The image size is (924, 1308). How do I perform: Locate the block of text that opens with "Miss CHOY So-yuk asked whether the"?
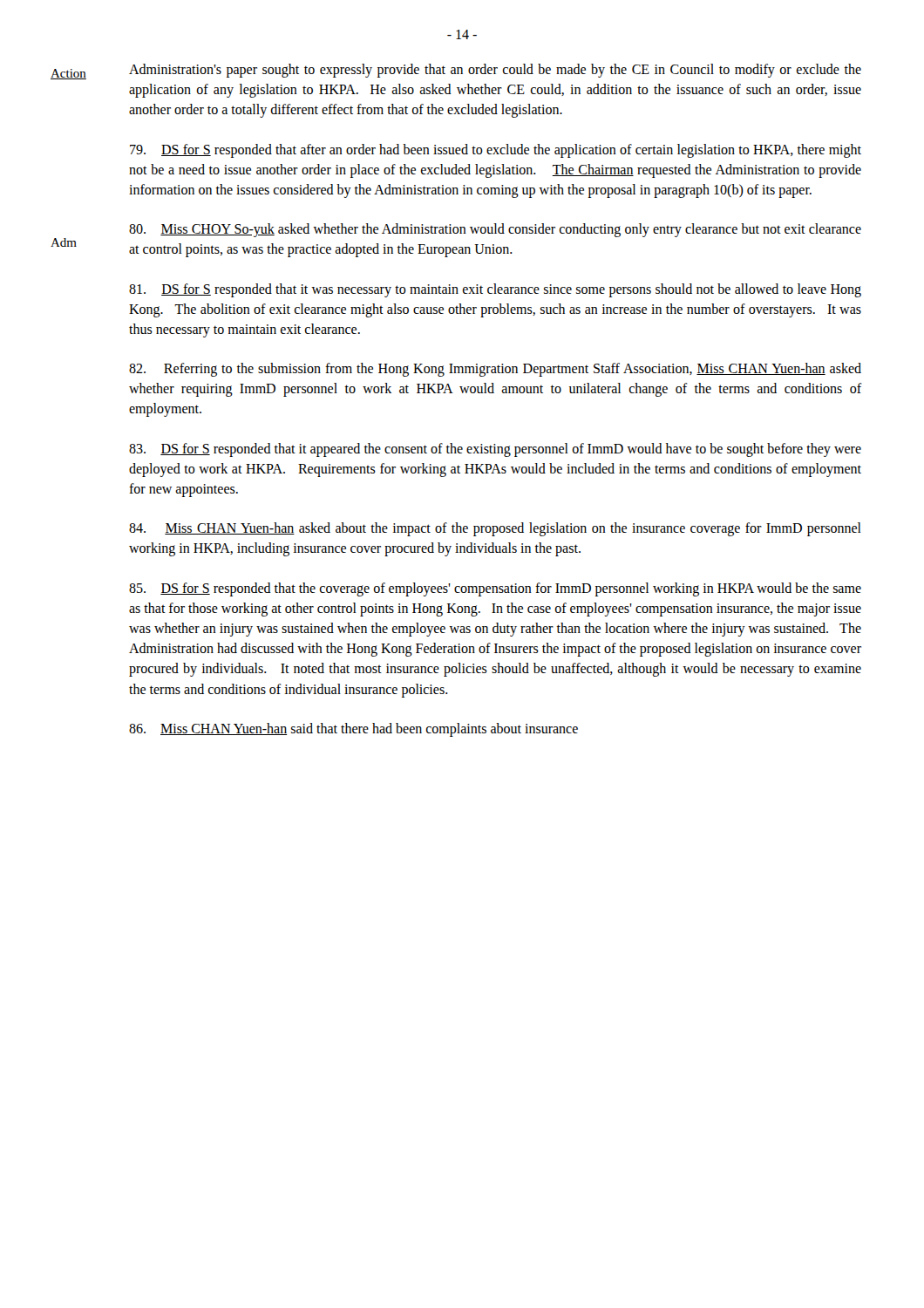[495, 239]
